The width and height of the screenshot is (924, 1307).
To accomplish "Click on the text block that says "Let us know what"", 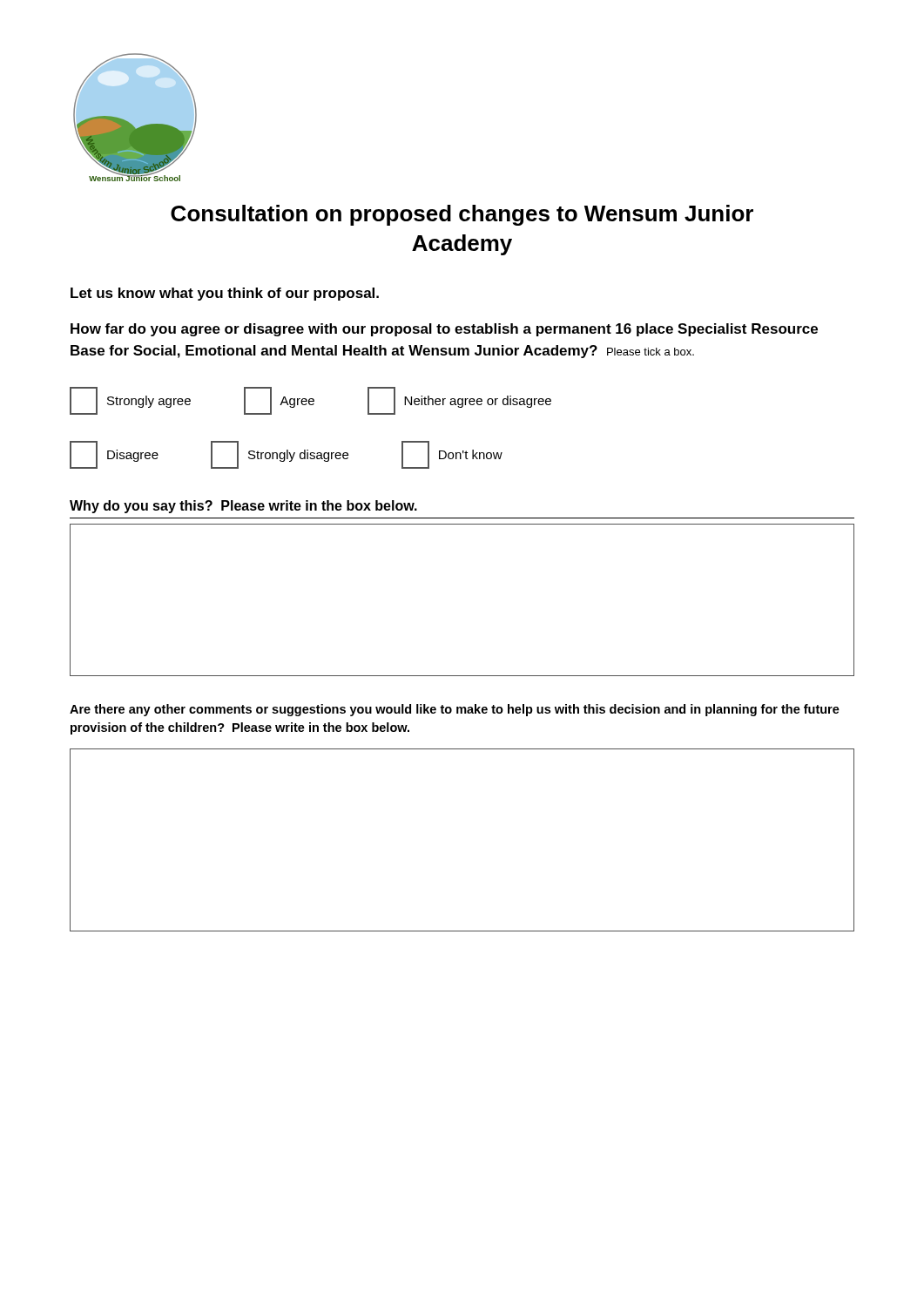I will tap(225, 293).
